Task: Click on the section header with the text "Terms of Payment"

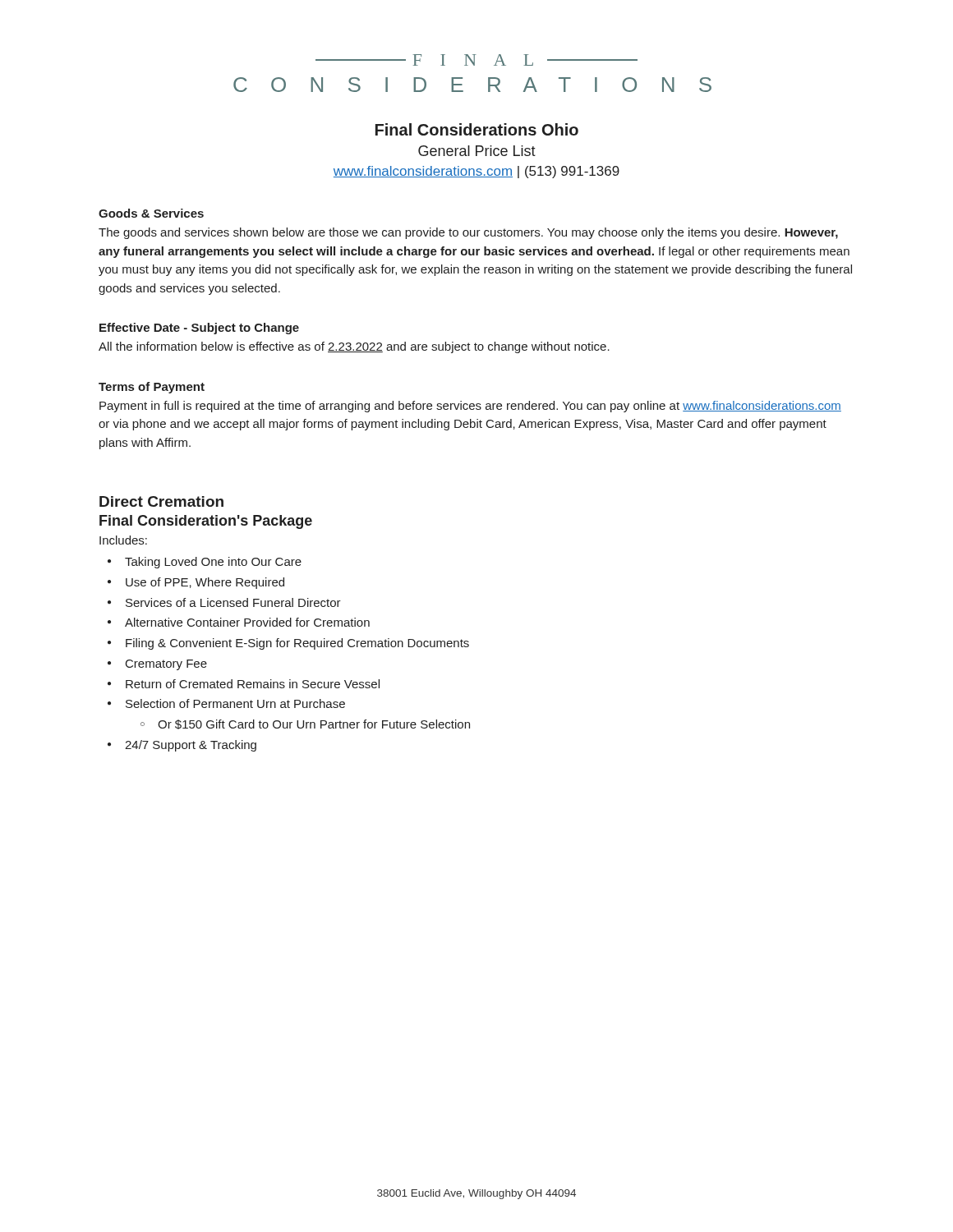Action: click(x=152, y=386)
